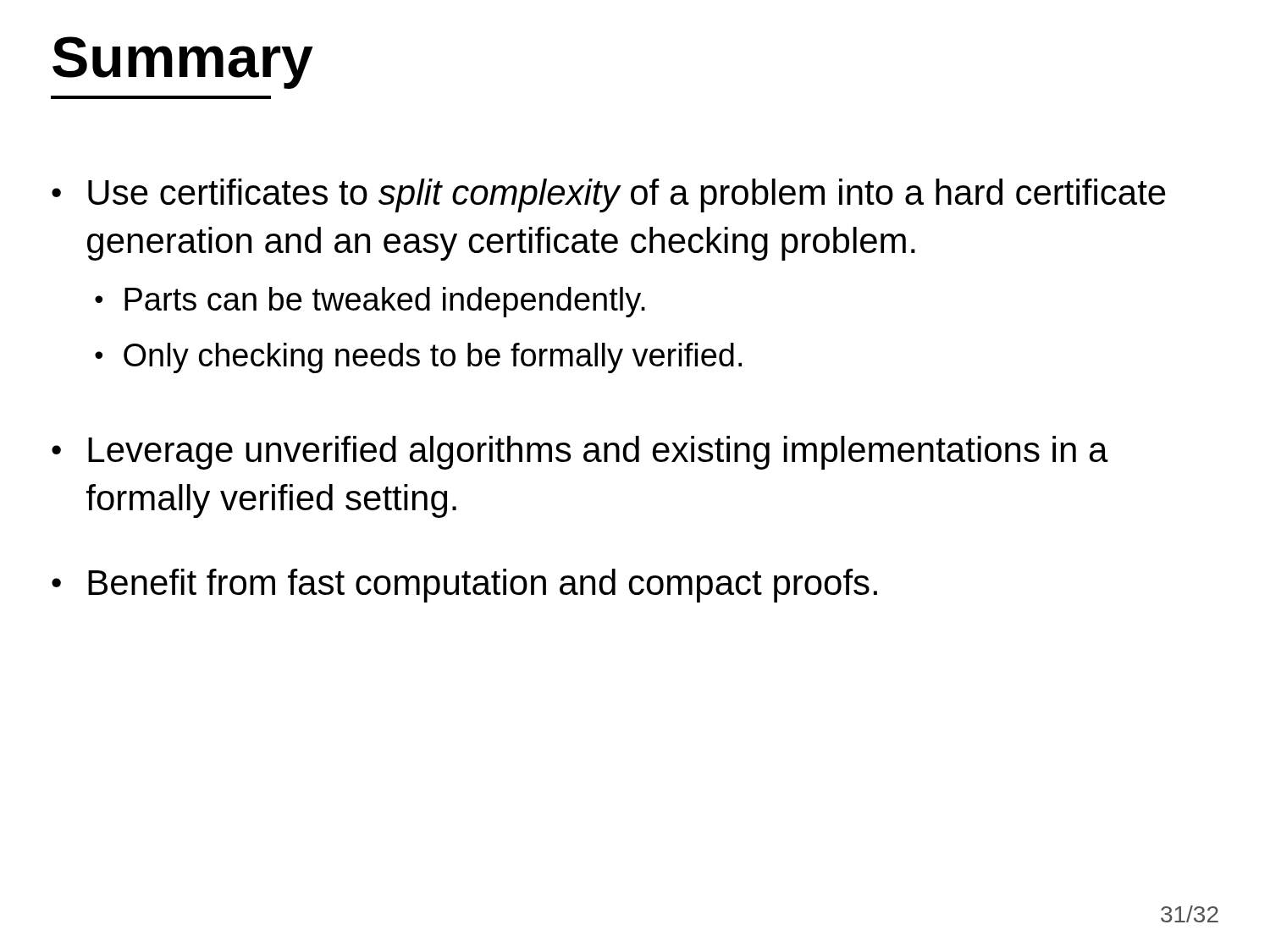Select the title

182,62
